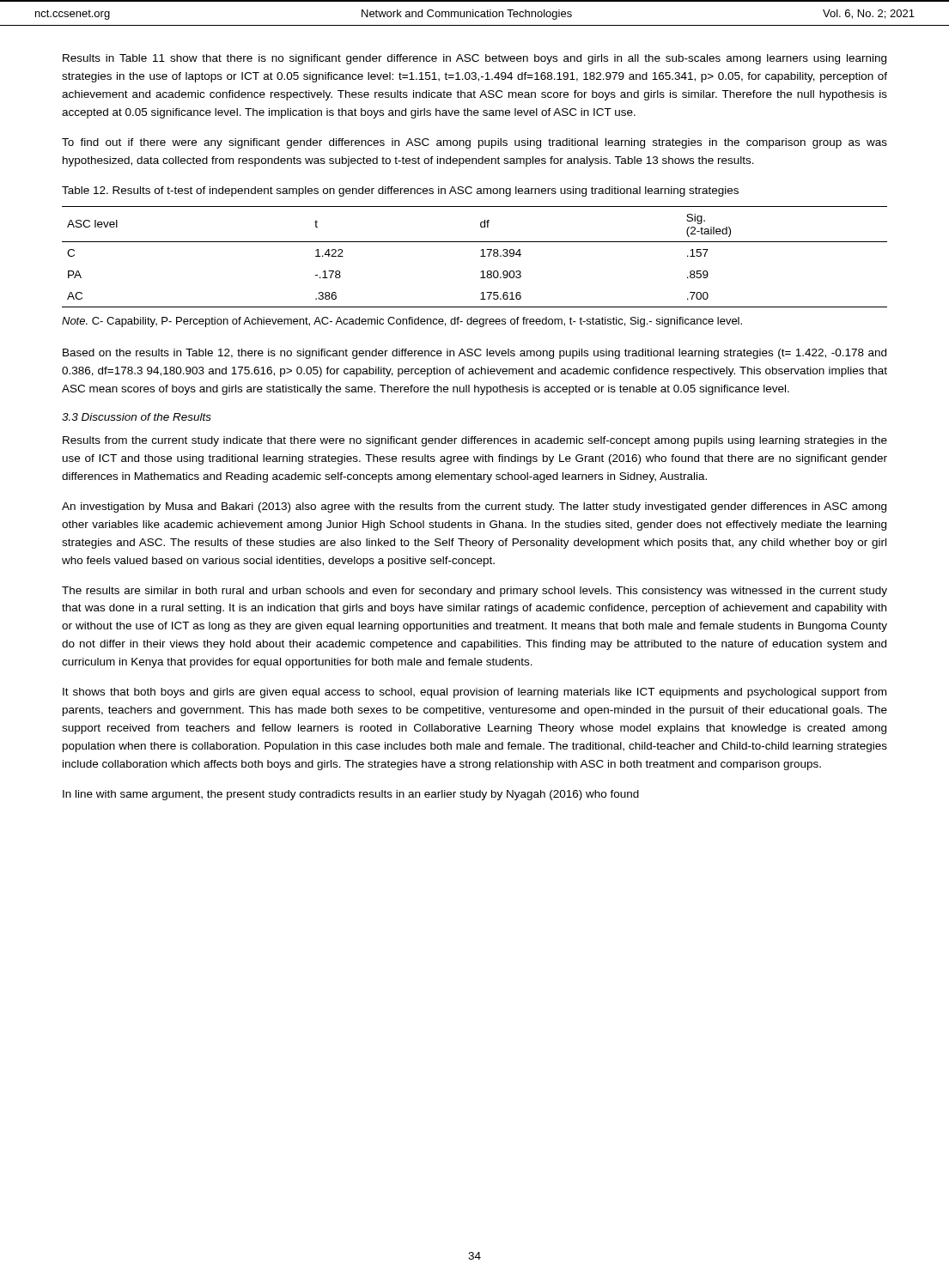Image resolution: width=949 pixels, height=1288 pixels.
Task: Click a caption
Action: 400,190
